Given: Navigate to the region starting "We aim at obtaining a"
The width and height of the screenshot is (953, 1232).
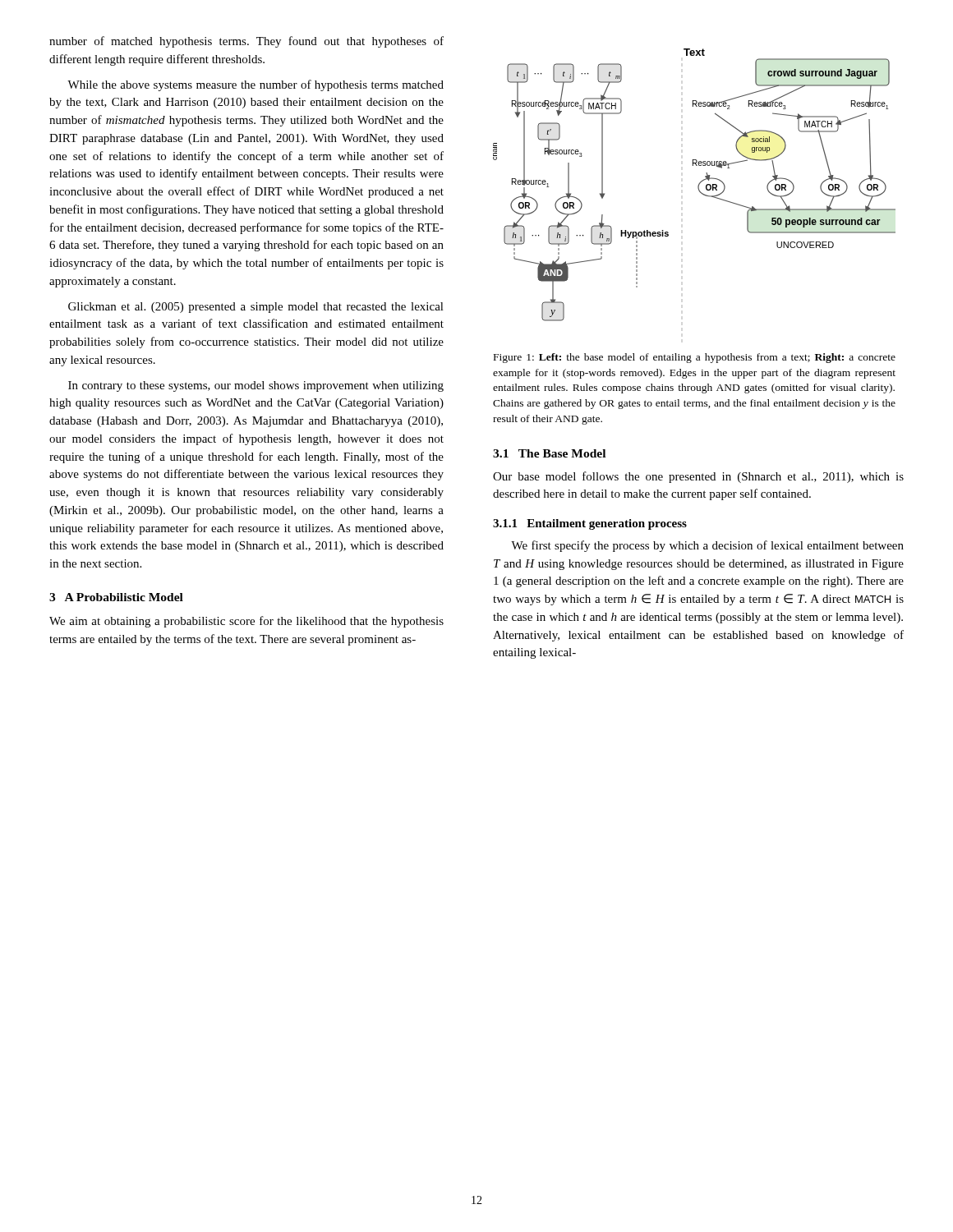Looking at the screenshot, I should (246, 631).
